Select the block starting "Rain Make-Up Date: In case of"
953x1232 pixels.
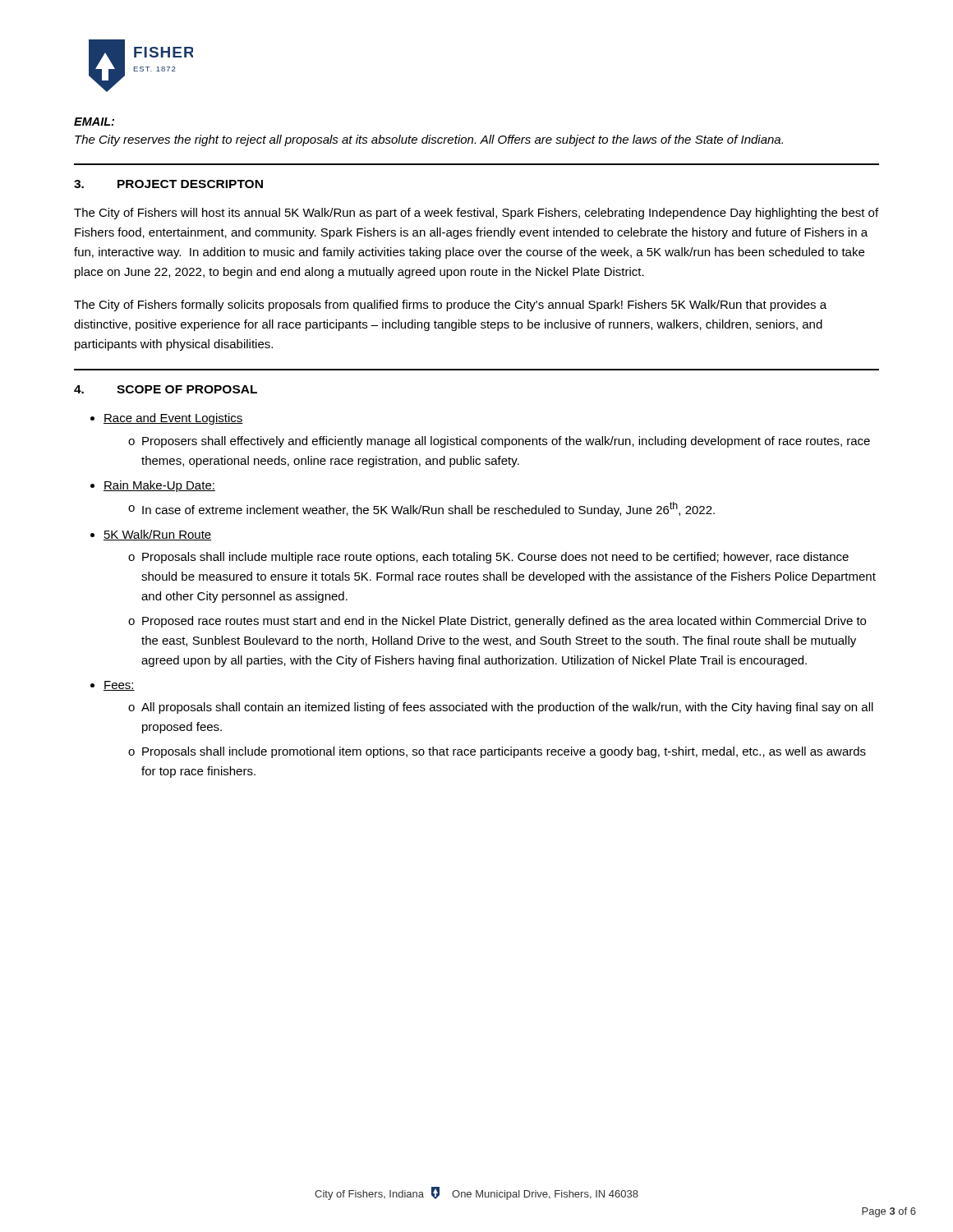tap(491, 499)
